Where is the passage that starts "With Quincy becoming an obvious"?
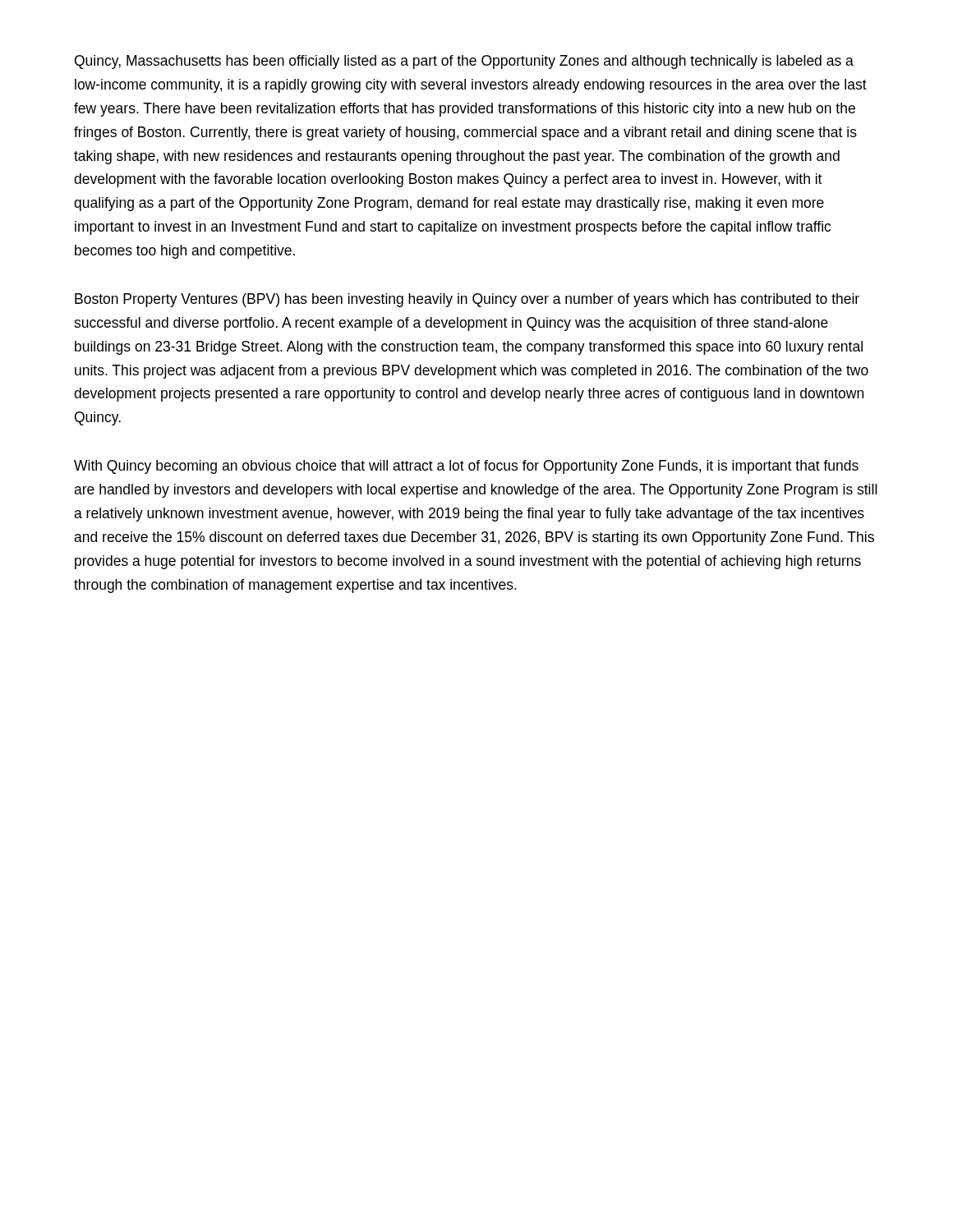This screenshot has height=1232, width=953. click(x=476, y=525)
